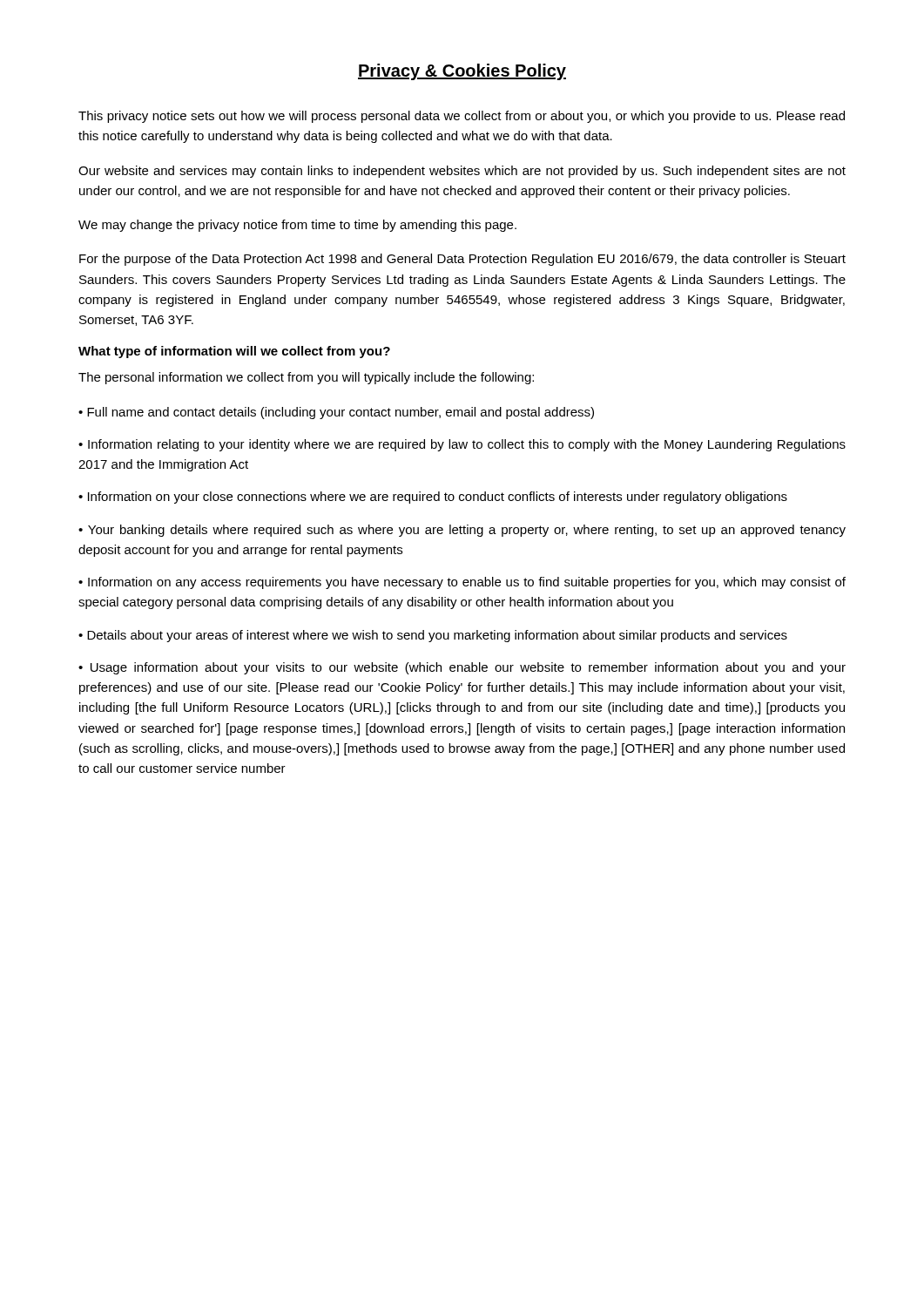Locate the text block starting "• Details about your areas of interest where"

[x=433, y=634]
